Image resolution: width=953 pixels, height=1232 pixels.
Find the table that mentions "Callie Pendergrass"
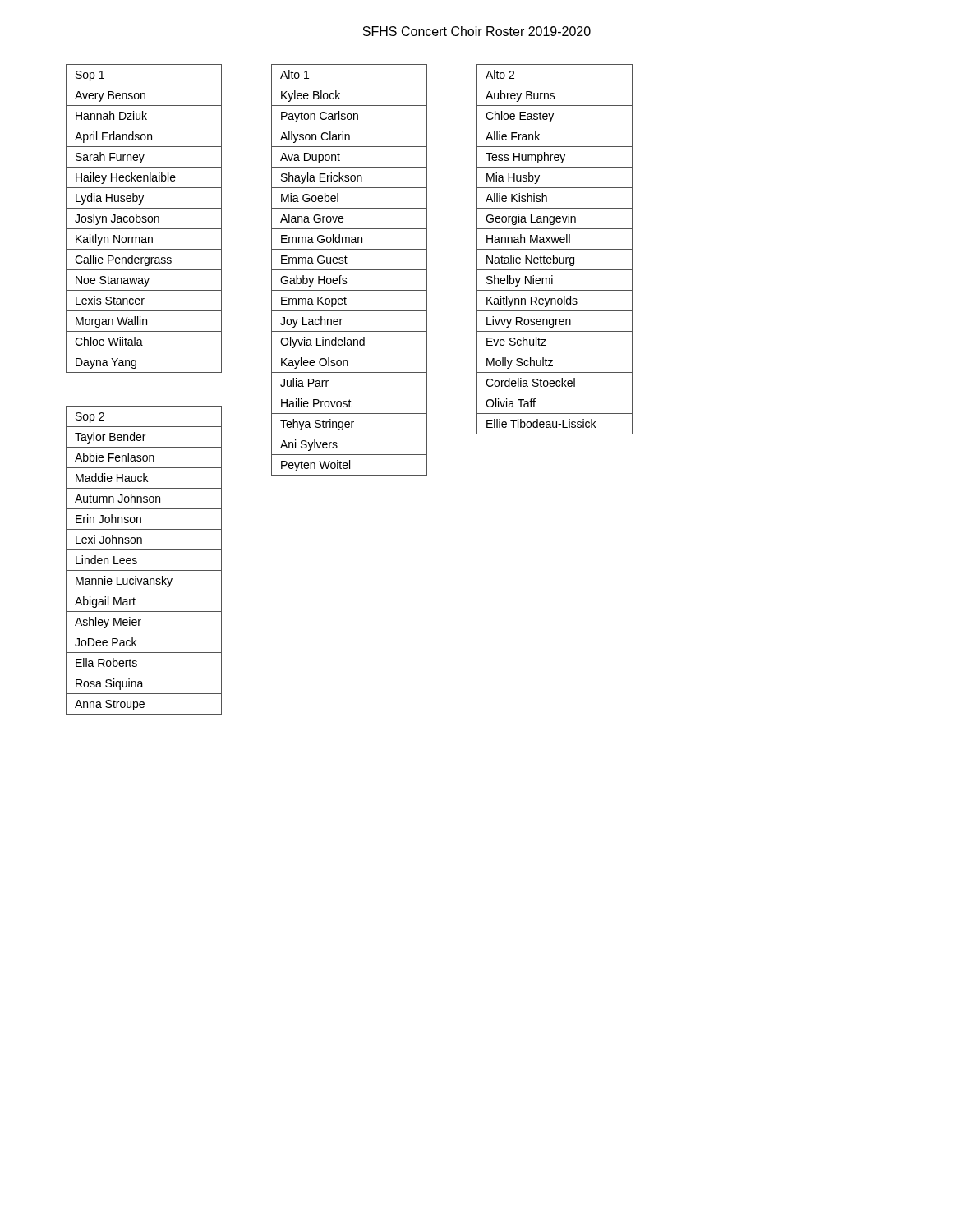click(144, 218)
